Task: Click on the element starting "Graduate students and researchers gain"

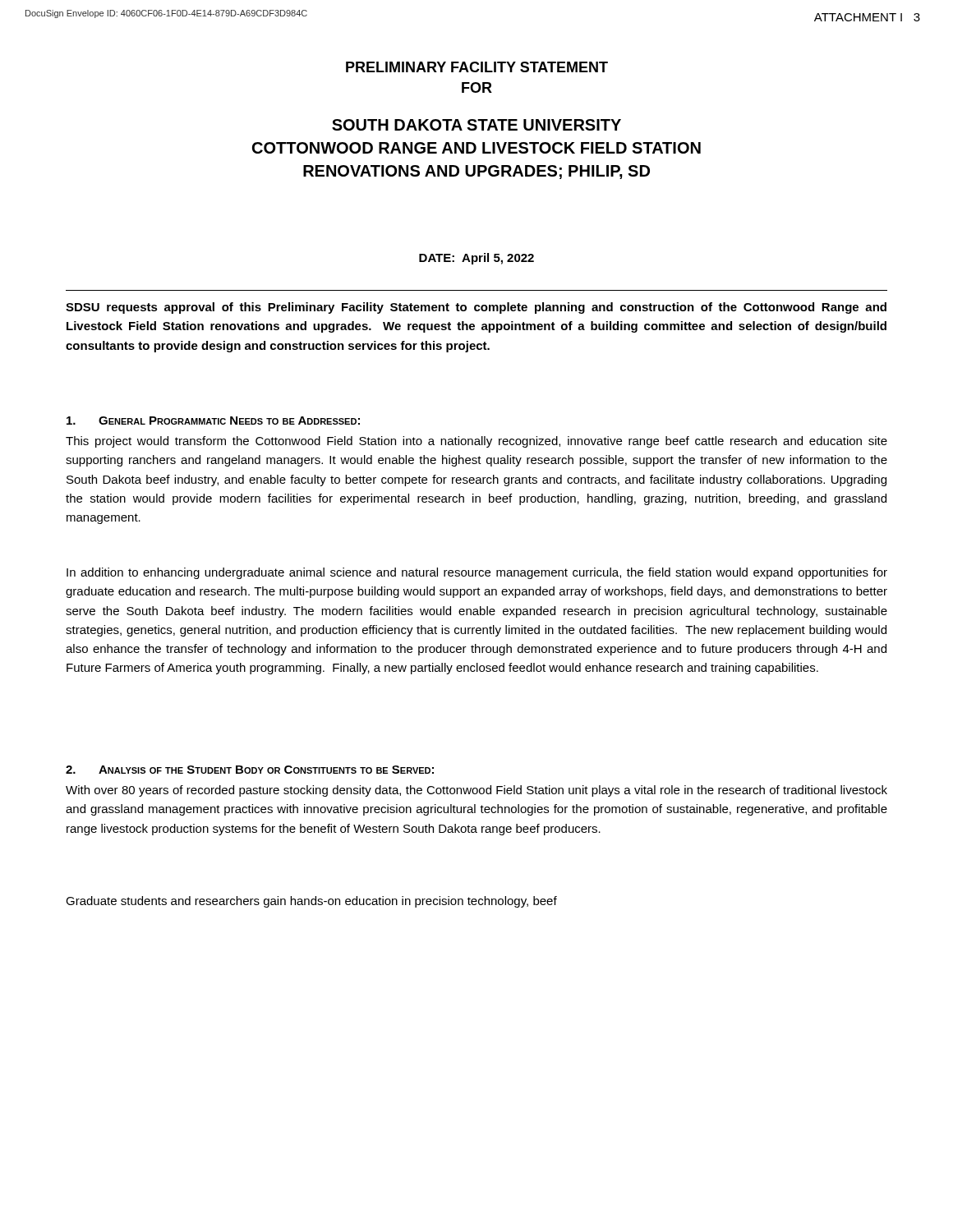Action: coord(311,901)
